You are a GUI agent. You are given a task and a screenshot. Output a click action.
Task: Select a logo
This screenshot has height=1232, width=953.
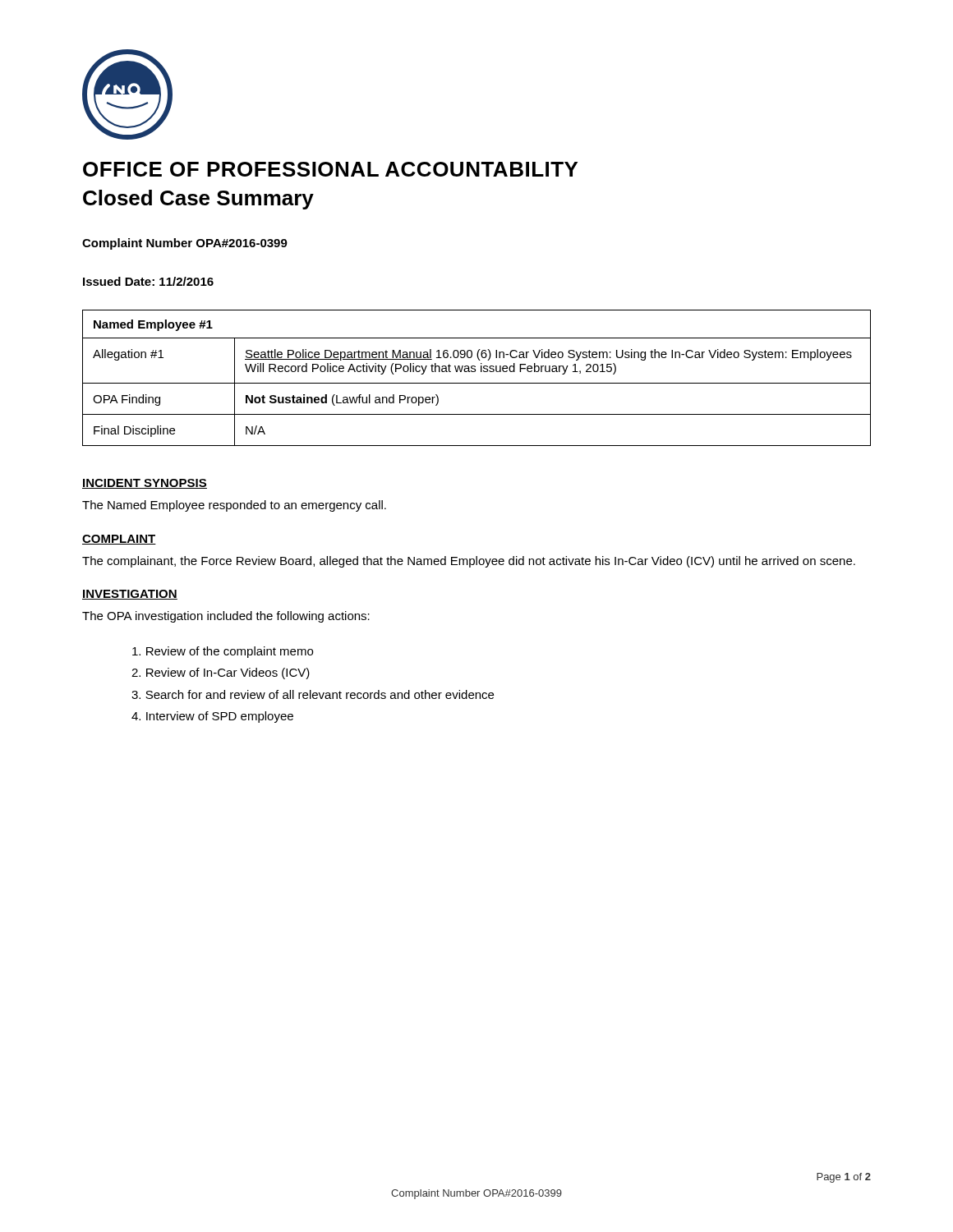tap(476, 96)
